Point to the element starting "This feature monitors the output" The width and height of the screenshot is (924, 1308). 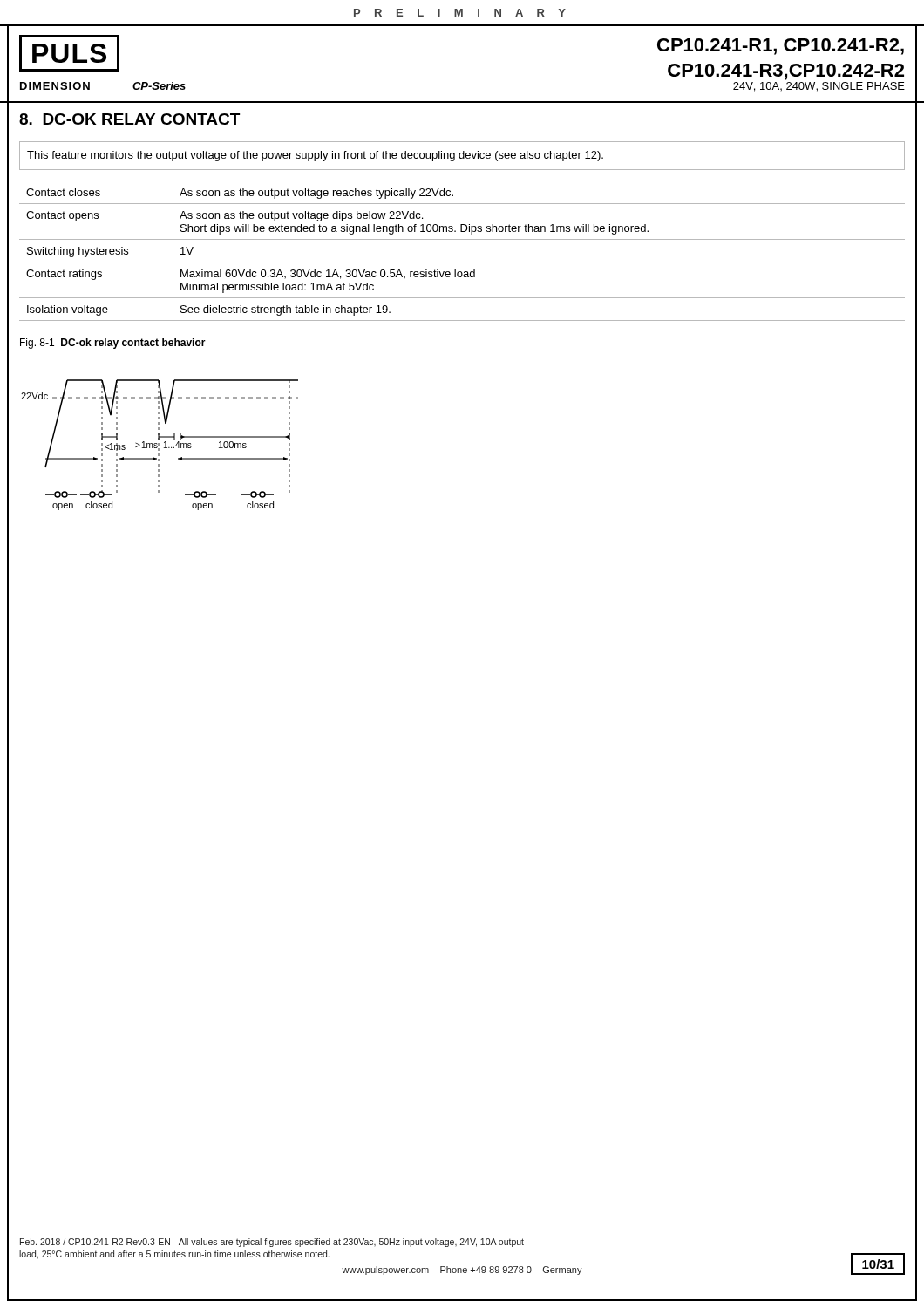(x=315, y=155)
